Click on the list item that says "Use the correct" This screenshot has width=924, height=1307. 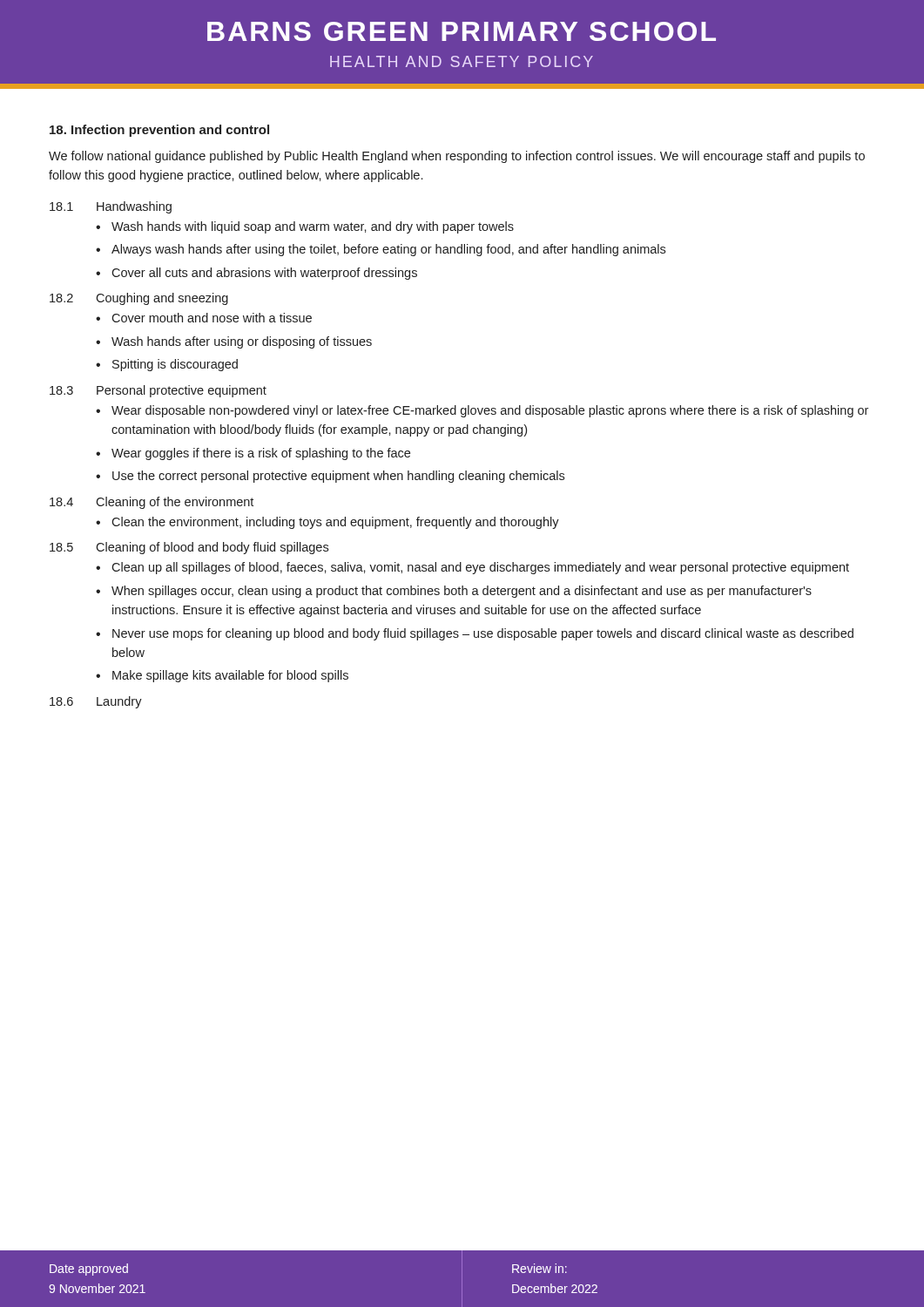338,476
